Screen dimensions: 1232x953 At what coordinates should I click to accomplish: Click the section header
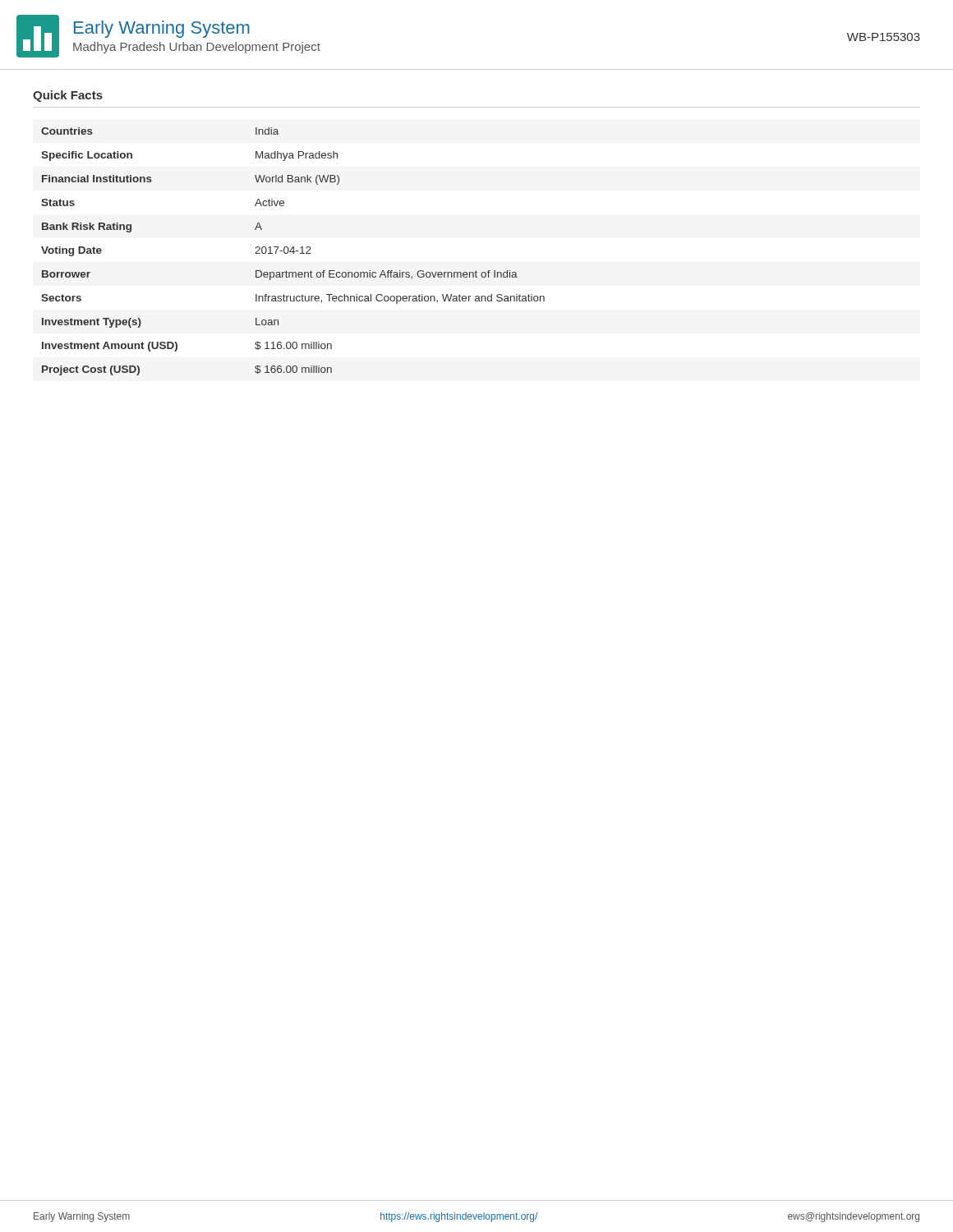(x=68, y=95)
